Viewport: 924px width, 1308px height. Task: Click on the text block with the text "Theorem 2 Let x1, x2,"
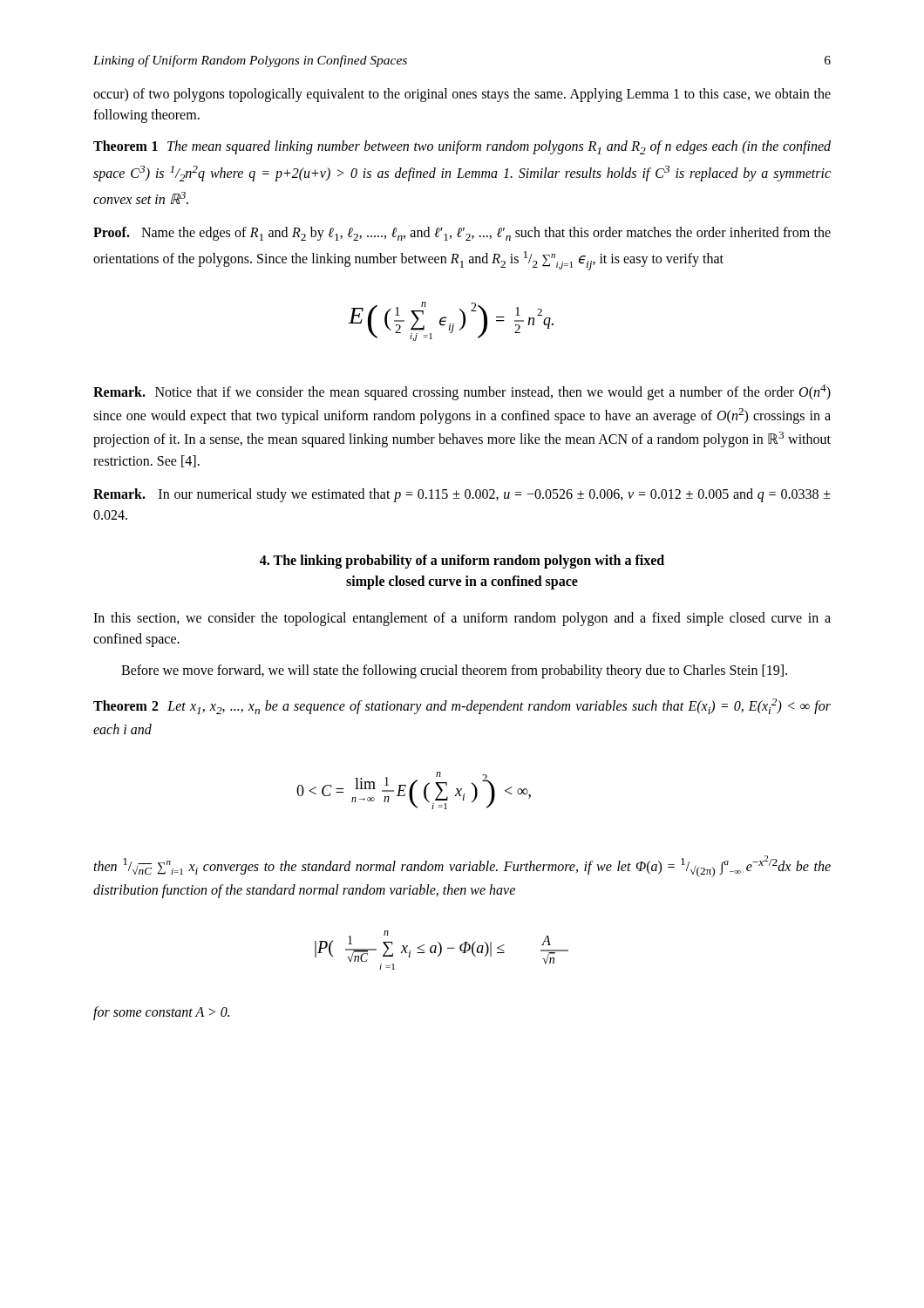point(462,717)
